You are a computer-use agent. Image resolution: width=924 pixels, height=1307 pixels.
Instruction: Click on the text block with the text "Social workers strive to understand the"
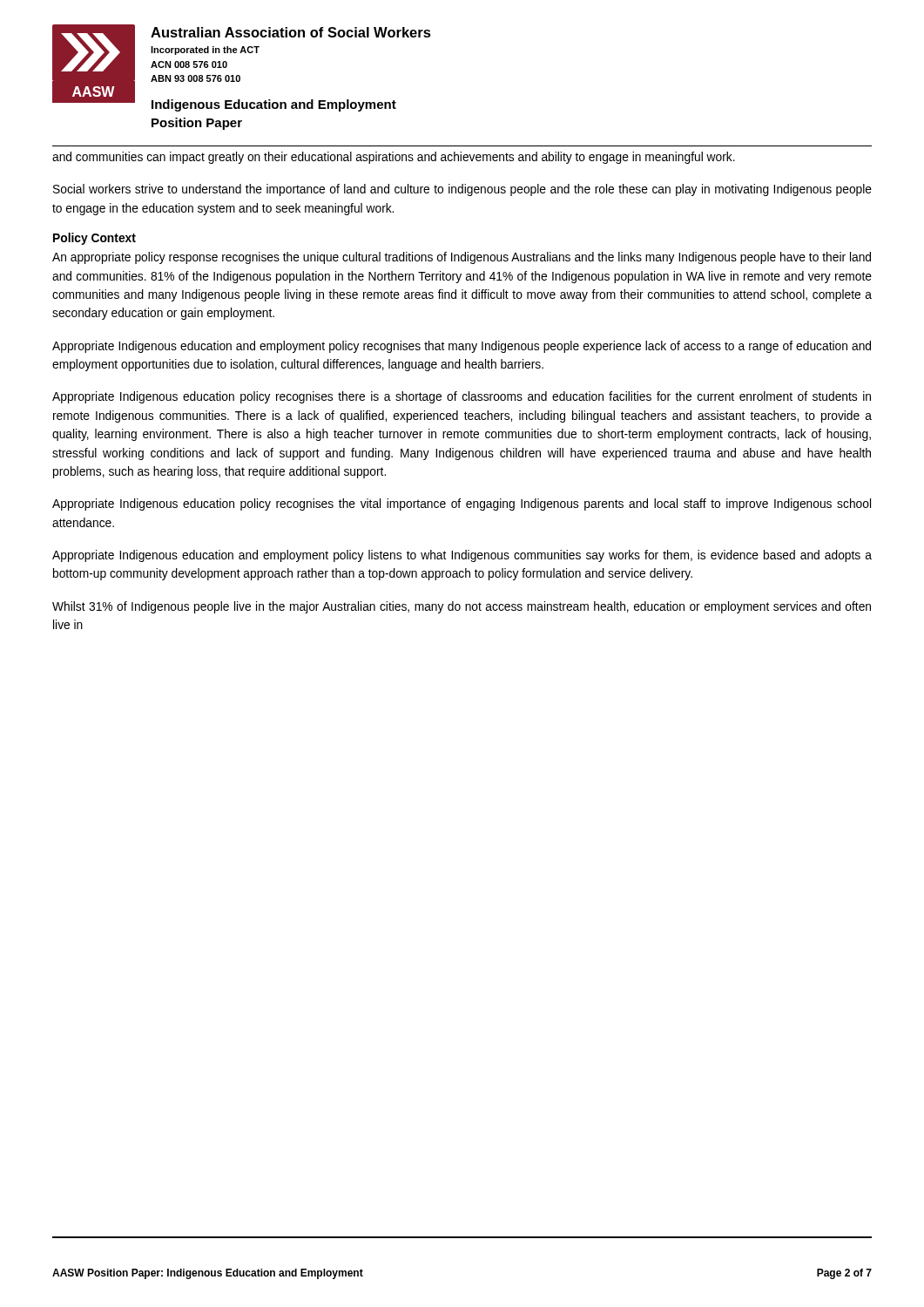click(462, 199)
